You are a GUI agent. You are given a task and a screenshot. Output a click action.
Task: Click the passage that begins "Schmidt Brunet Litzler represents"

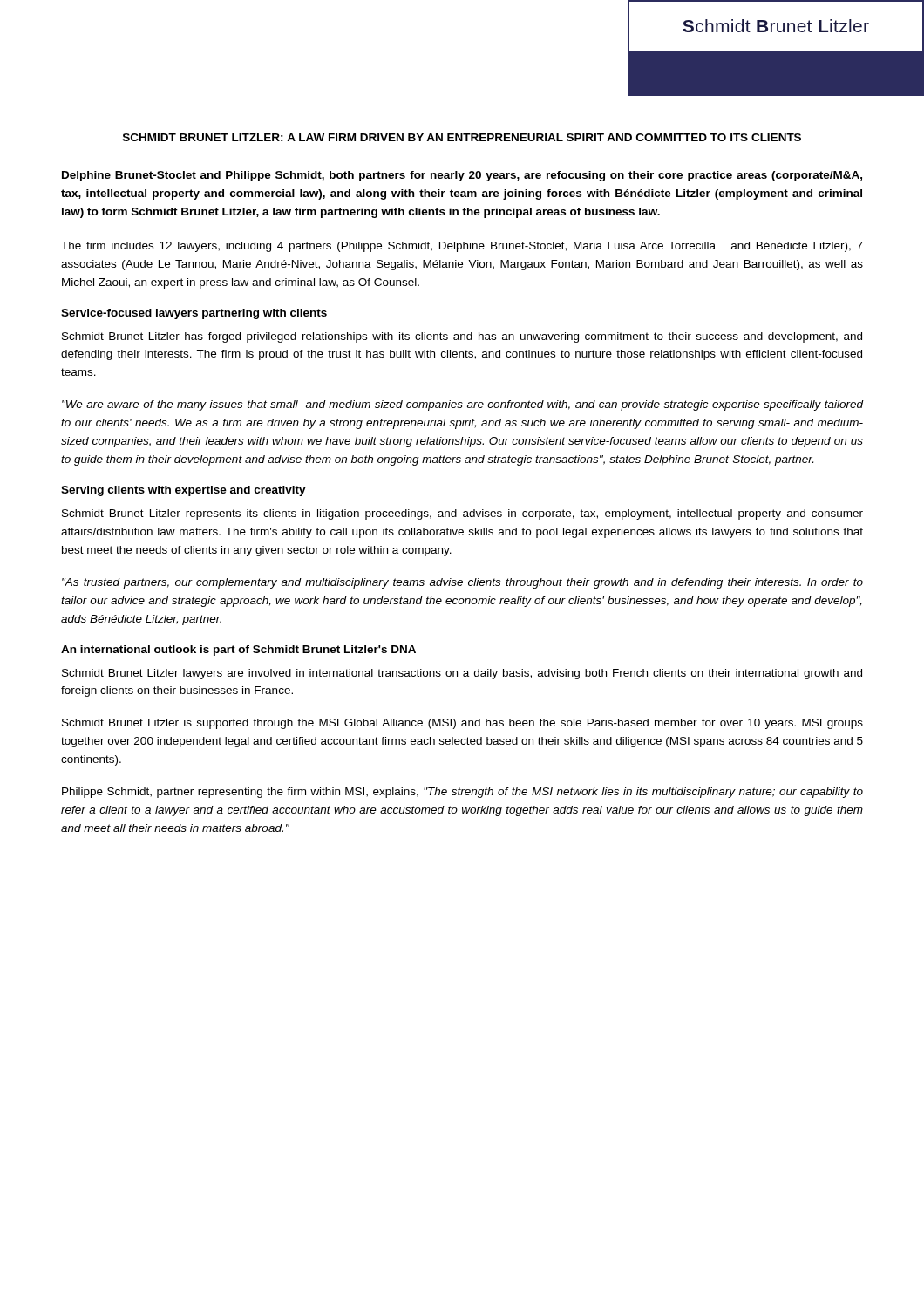(x=462, y=531)
